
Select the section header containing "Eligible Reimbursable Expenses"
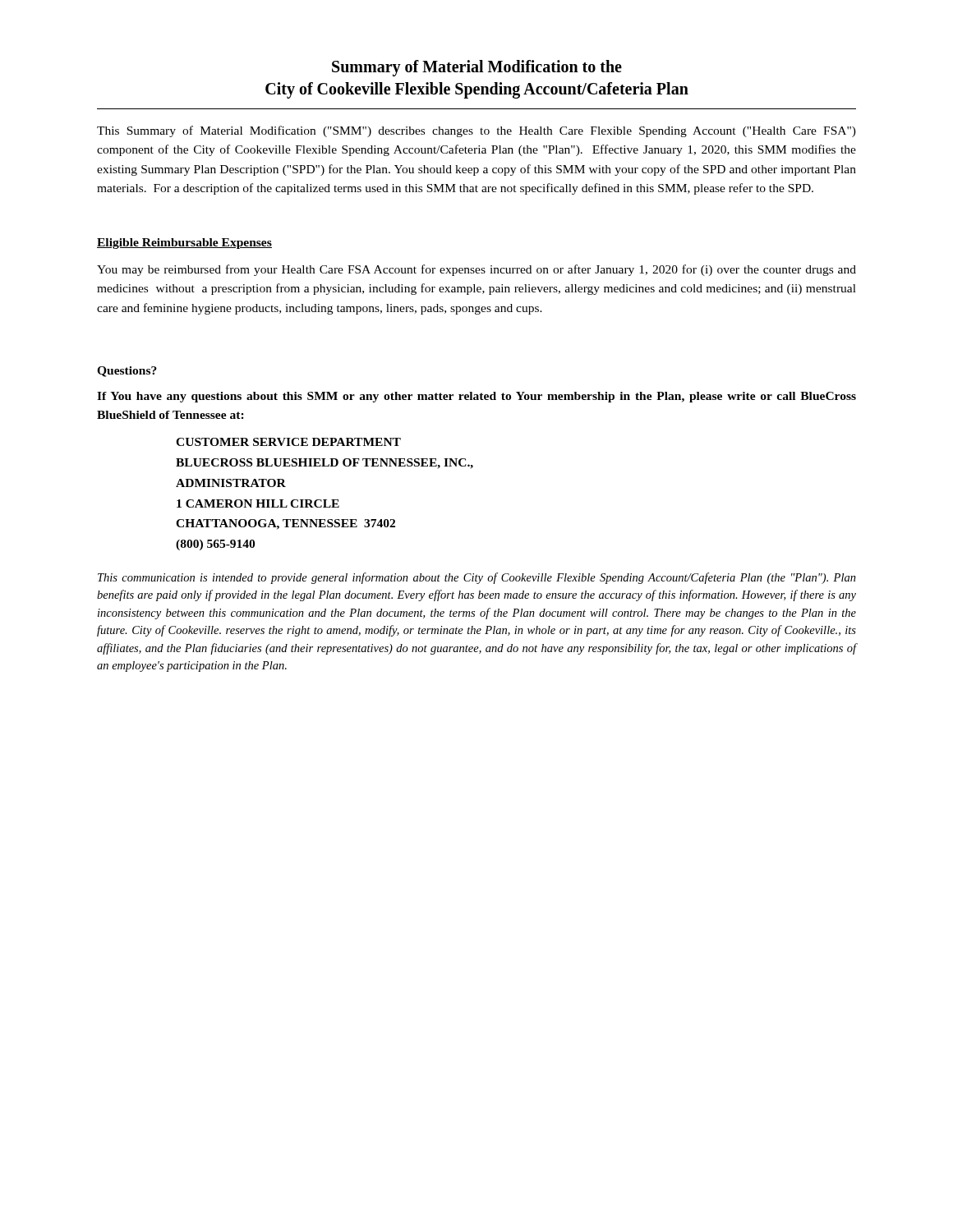[184, 242]
